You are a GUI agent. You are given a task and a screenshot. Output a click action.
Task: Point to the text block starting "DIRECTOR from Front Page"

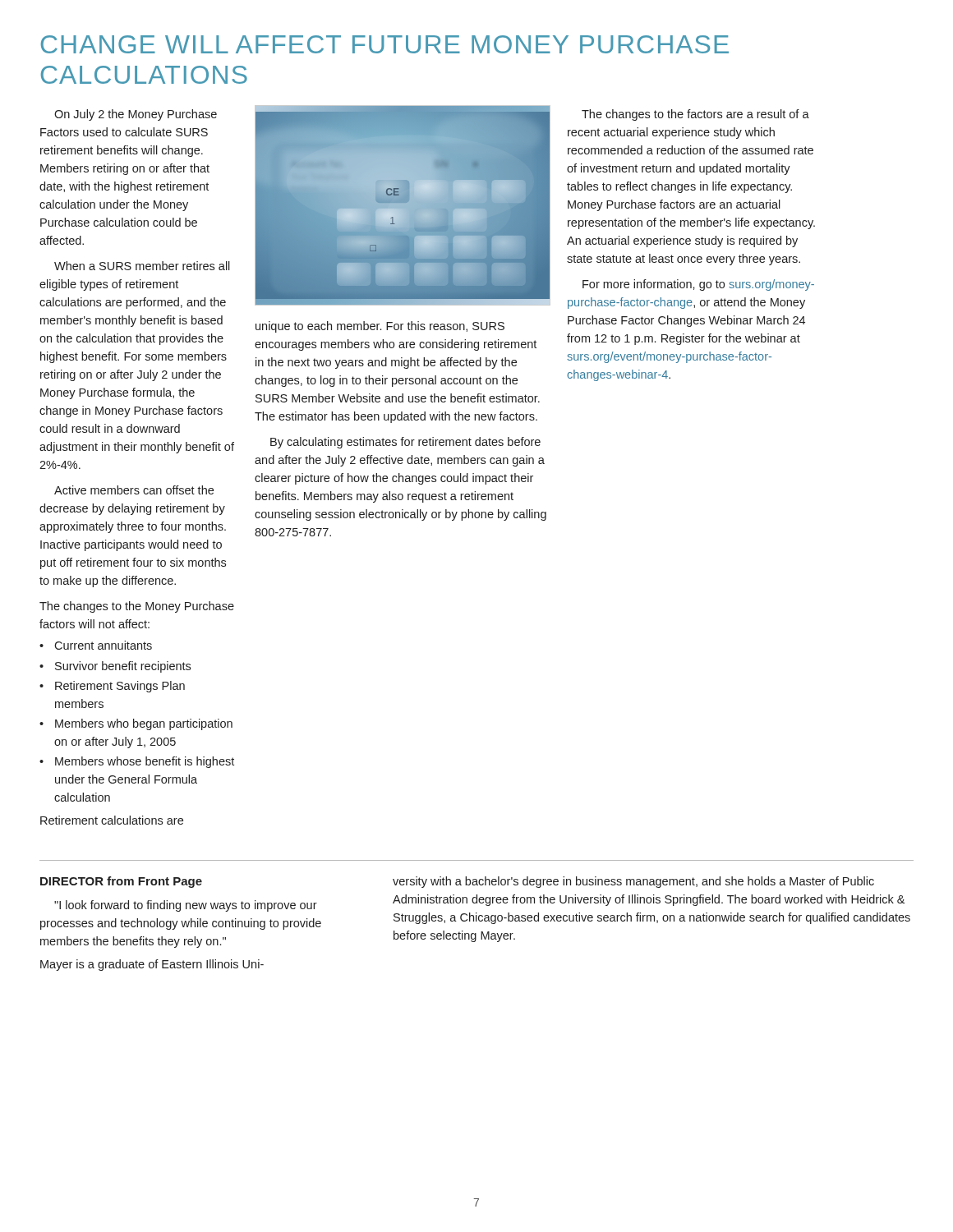(121, 881)
